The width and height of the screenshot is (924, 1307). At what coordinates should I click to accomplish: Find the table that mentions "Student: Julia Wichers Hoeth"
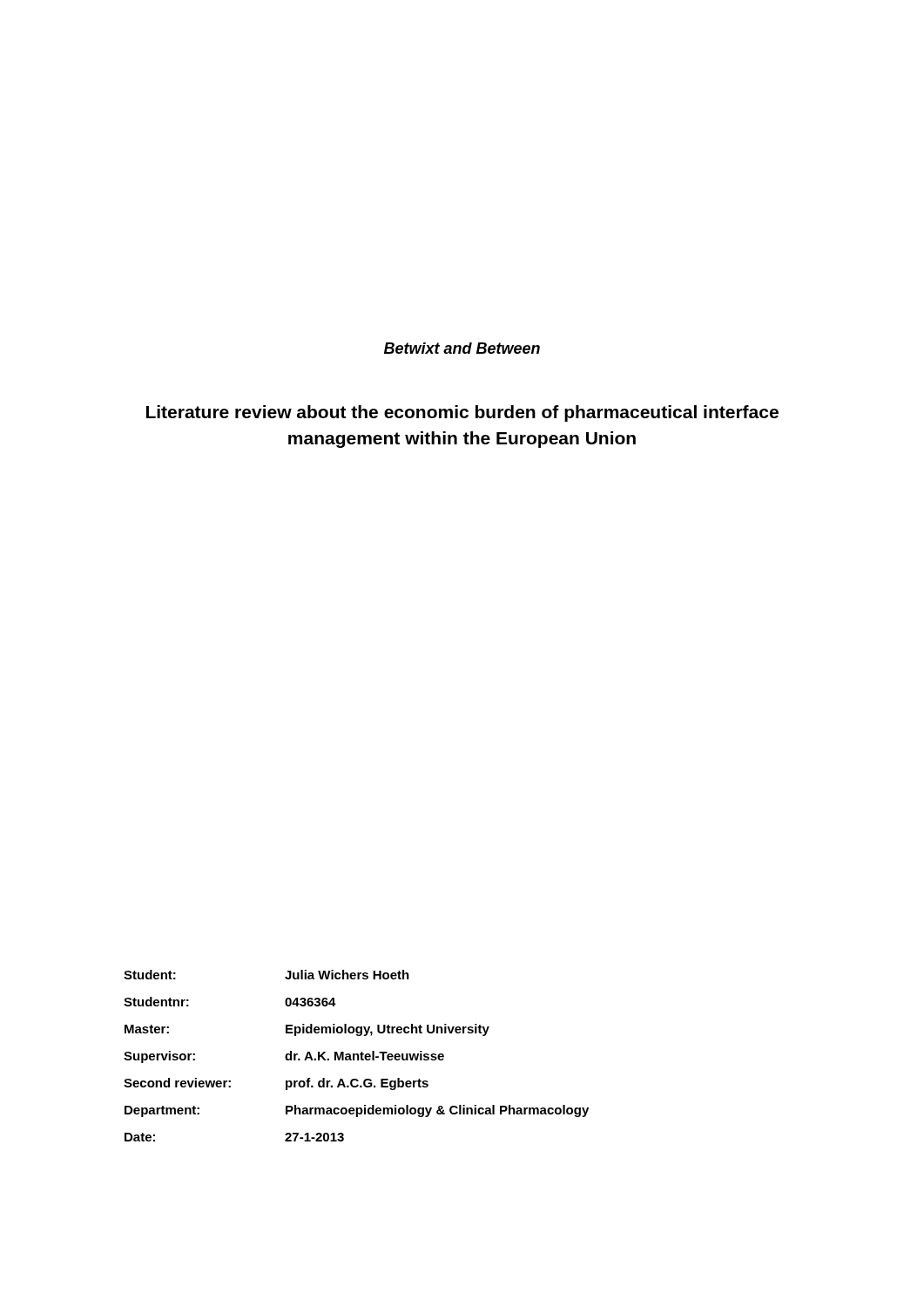[480, 1062]
